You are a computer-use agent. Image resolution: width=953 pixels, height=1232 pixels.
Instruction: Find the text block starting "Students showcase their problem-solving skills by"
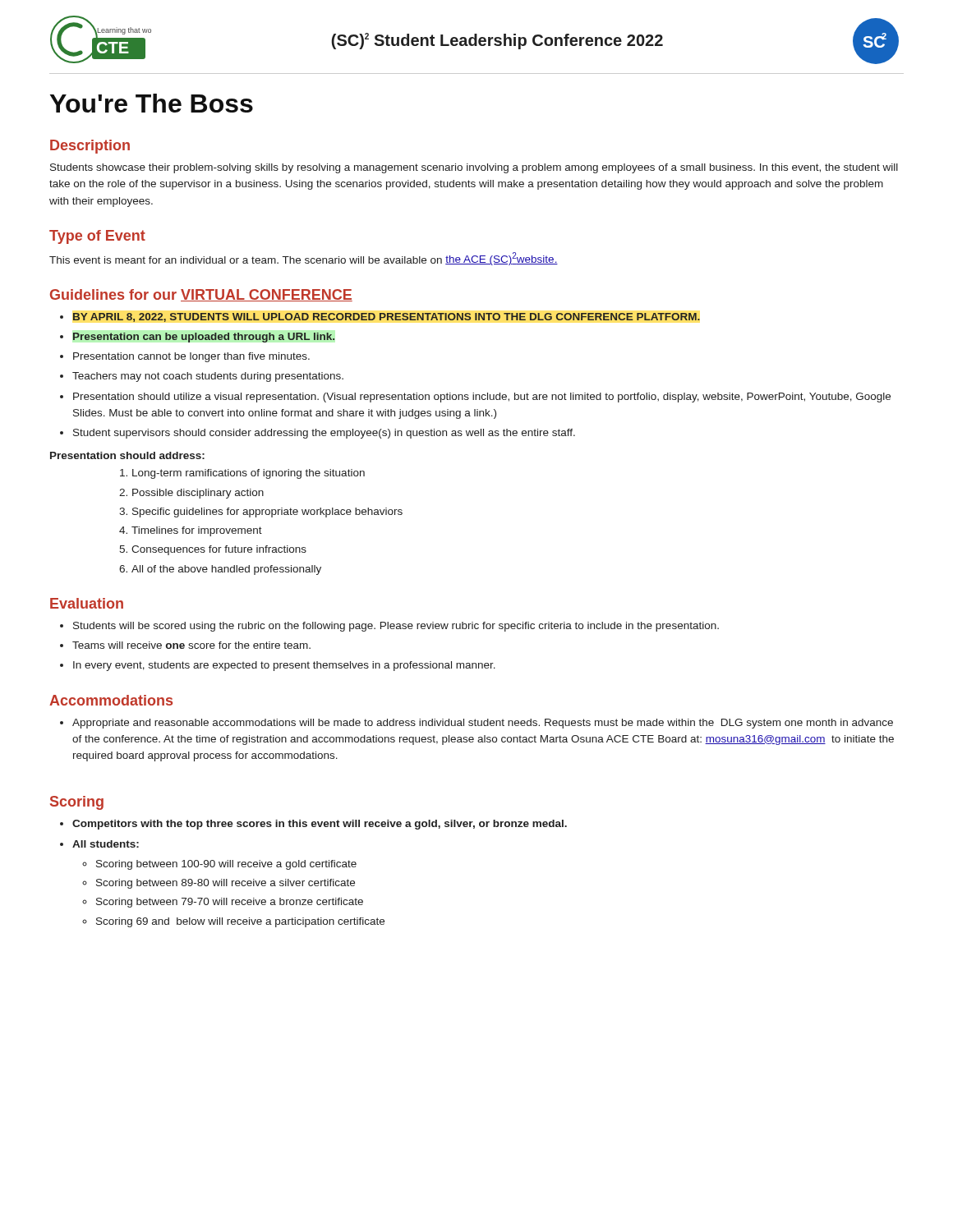tap(474, 184)
